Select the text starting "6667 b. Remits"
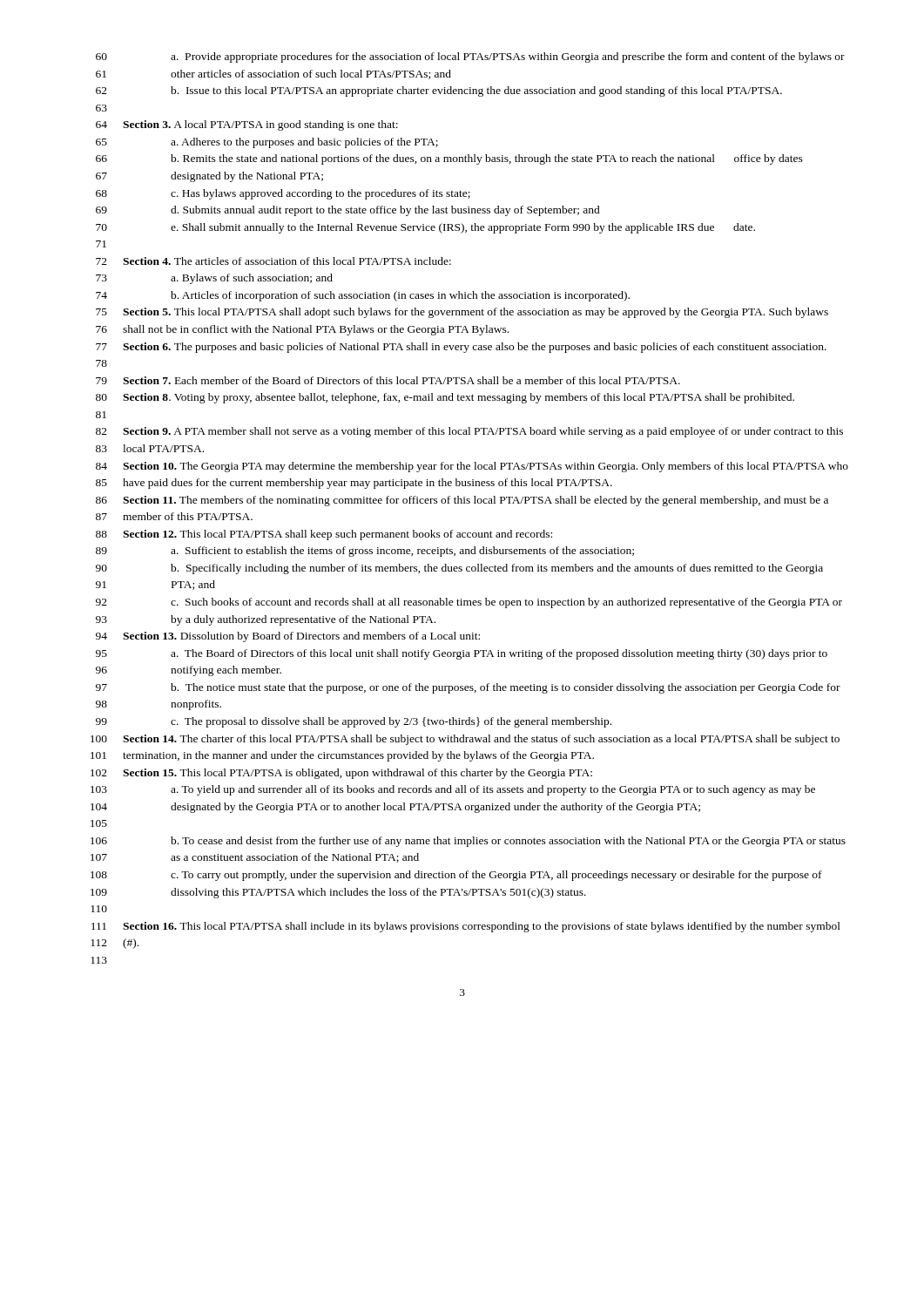 [462, 167]
